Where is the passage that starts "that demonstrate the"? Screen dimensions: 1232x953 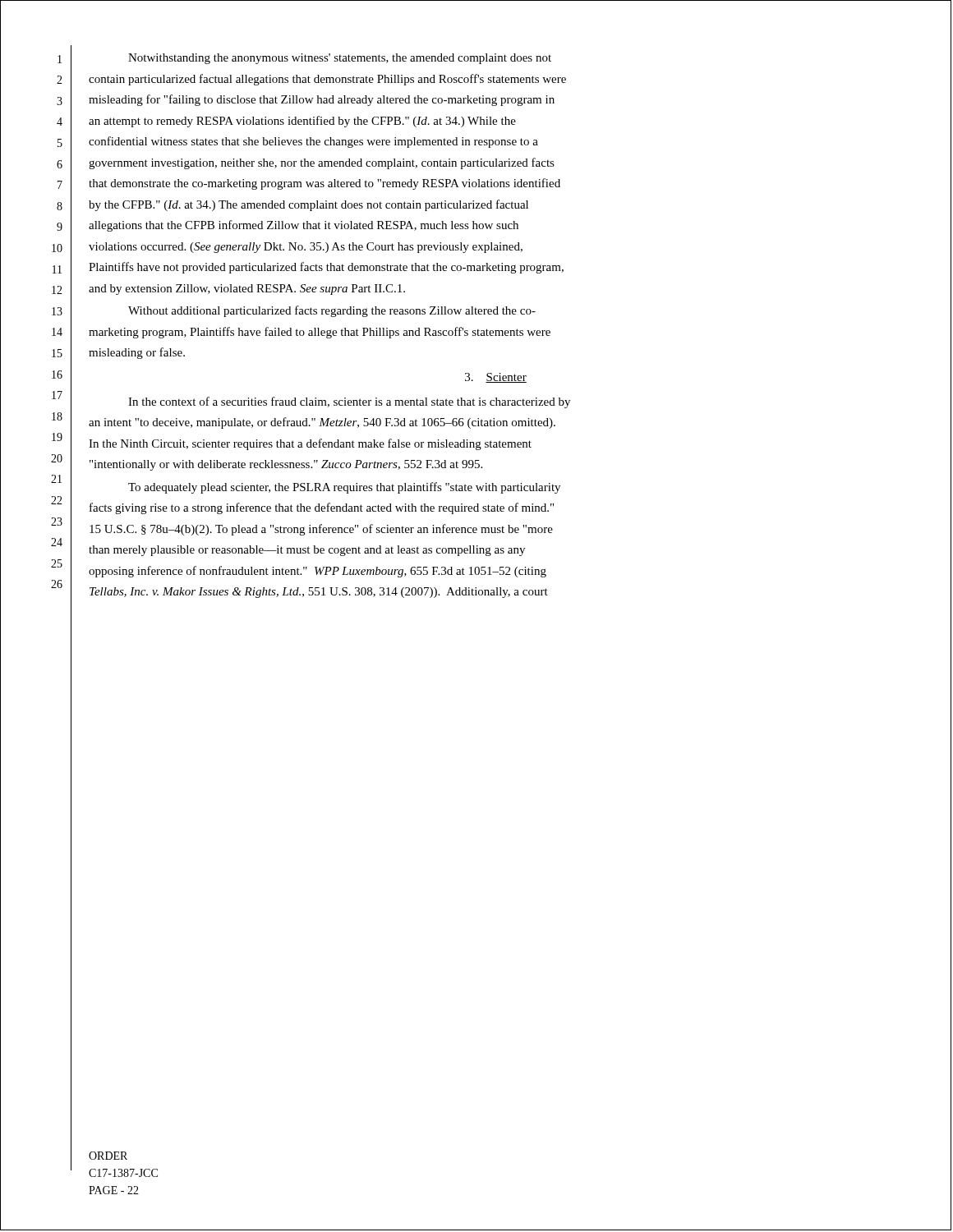click(x=325, y=183)
